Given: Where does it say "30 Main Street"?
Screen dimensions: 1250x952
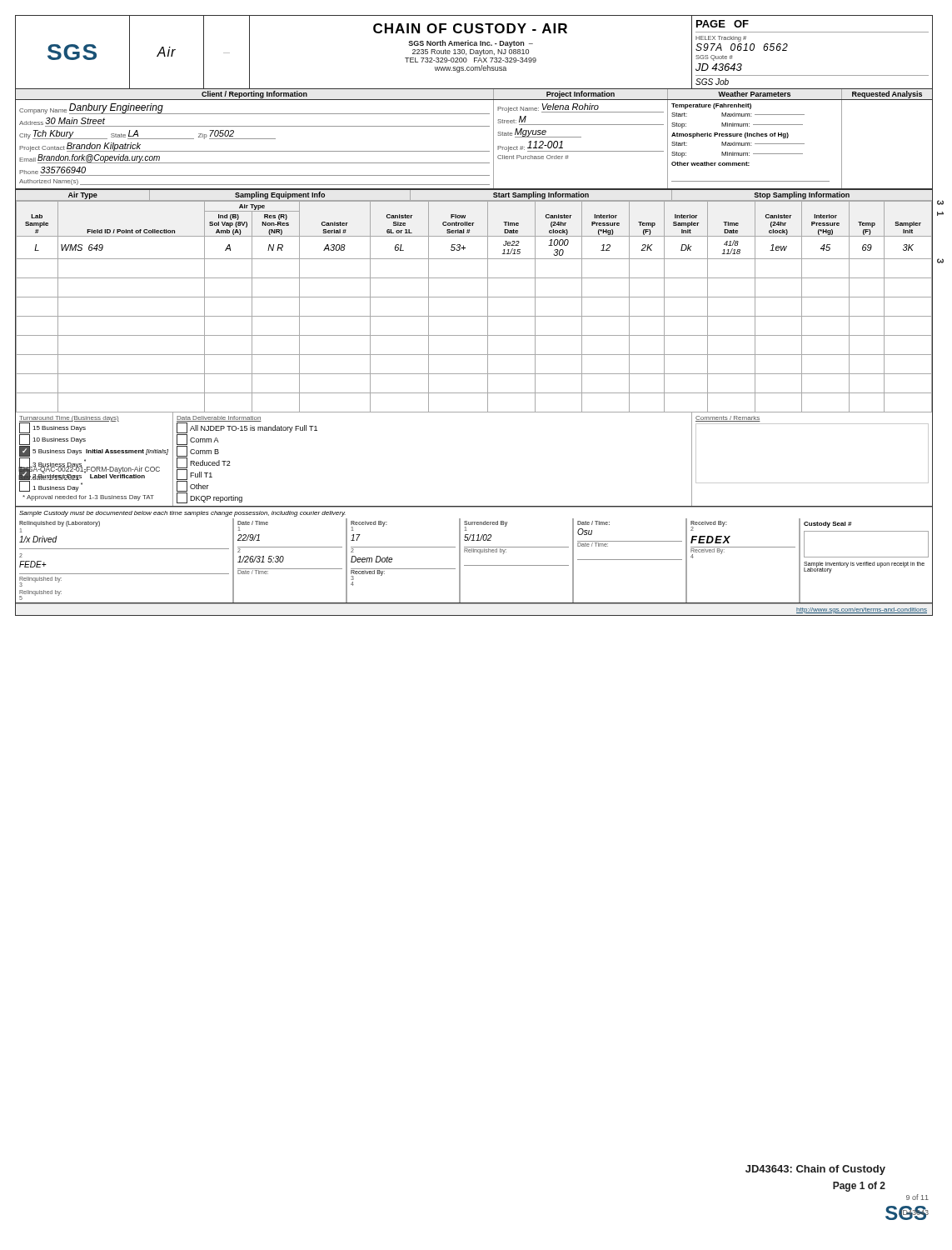Looking at the screenshot, I should pyautogui.click(x=75, y=121).
